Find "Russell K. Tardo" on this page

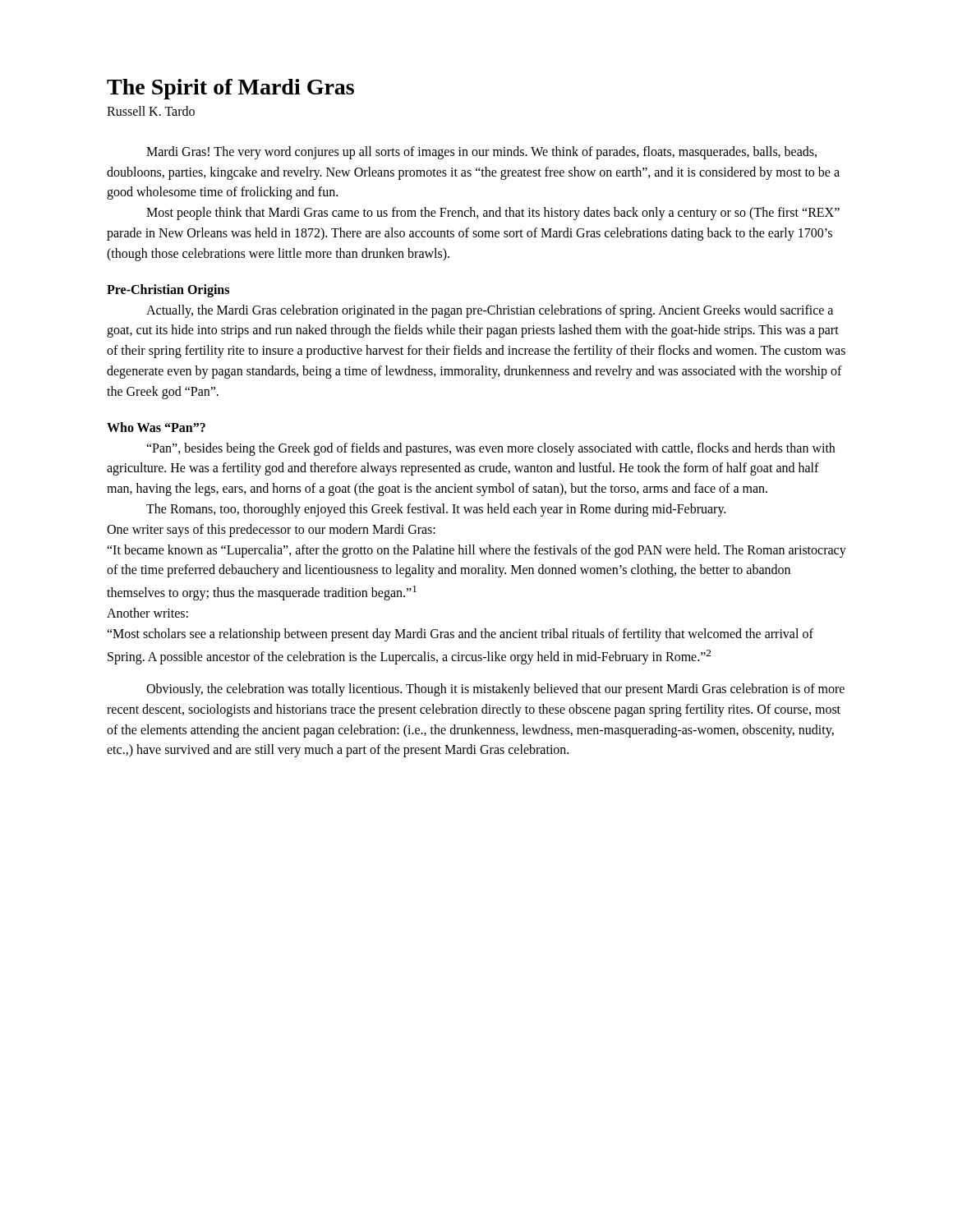[x=151, y=111]
